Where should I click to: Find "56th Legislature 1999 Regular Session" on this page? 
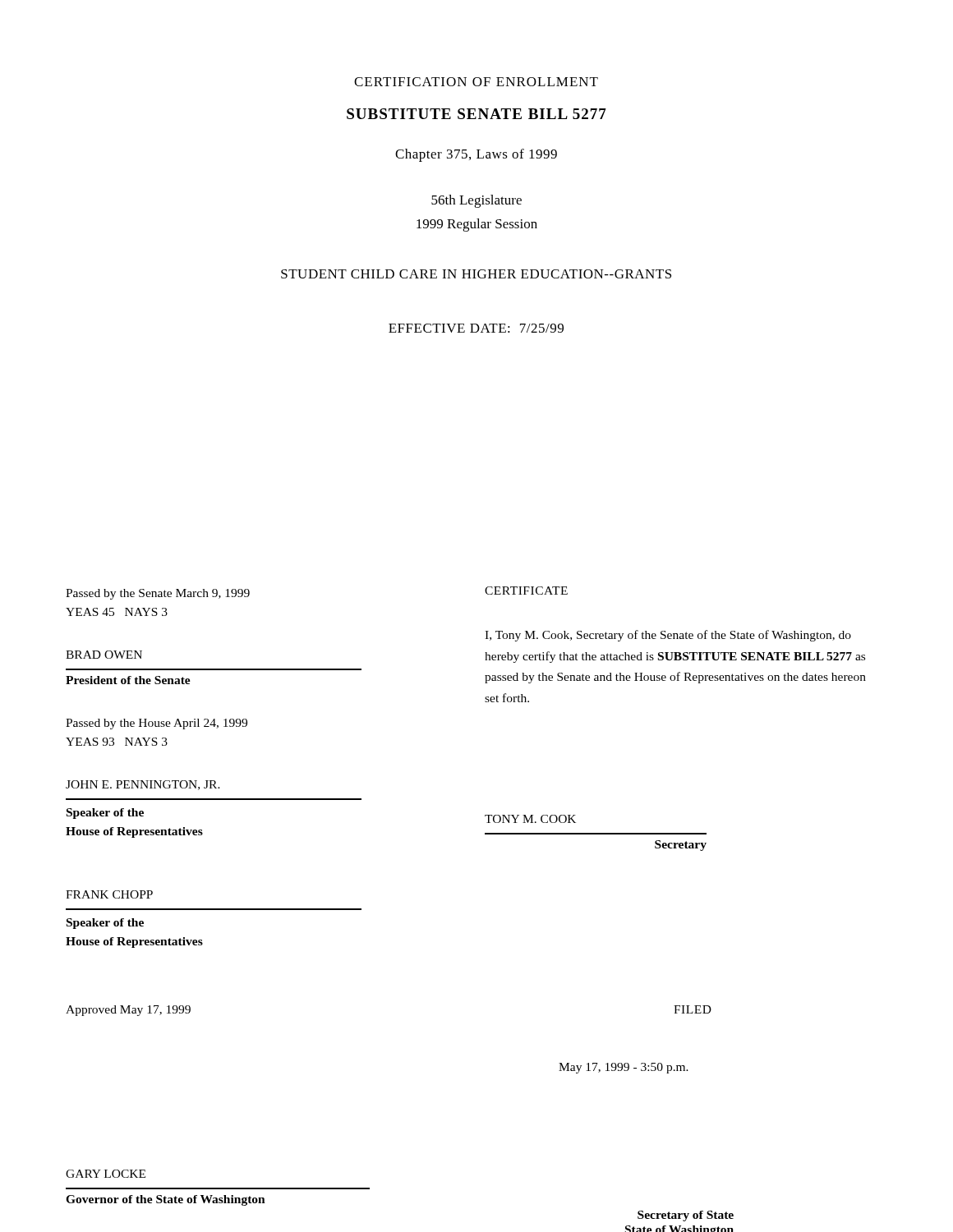click(476, 212)
